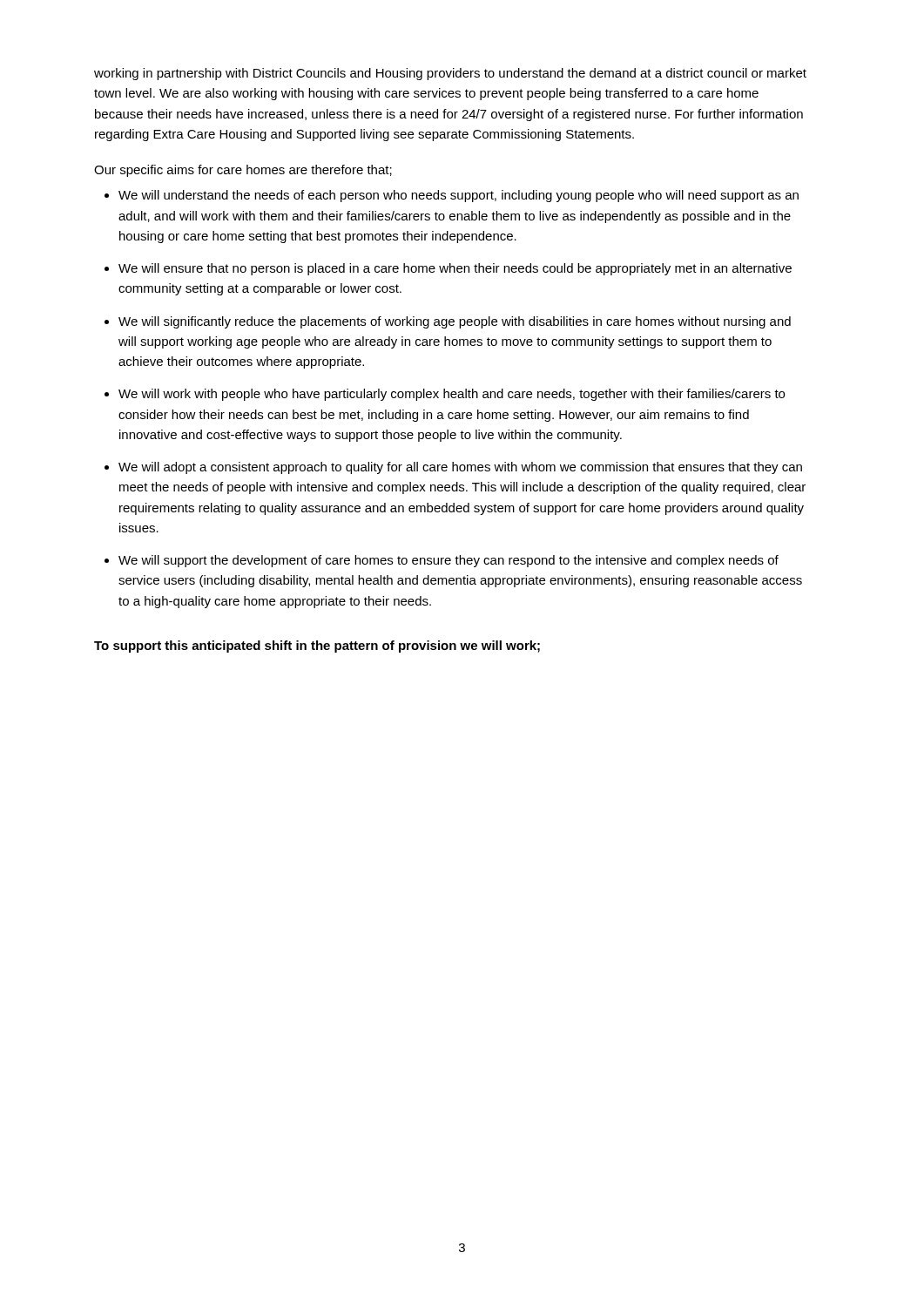This screenshot has height=1307, width=924.
Task: Find the text starting "Our specific aims for"
Action: [x=243, y=169]
